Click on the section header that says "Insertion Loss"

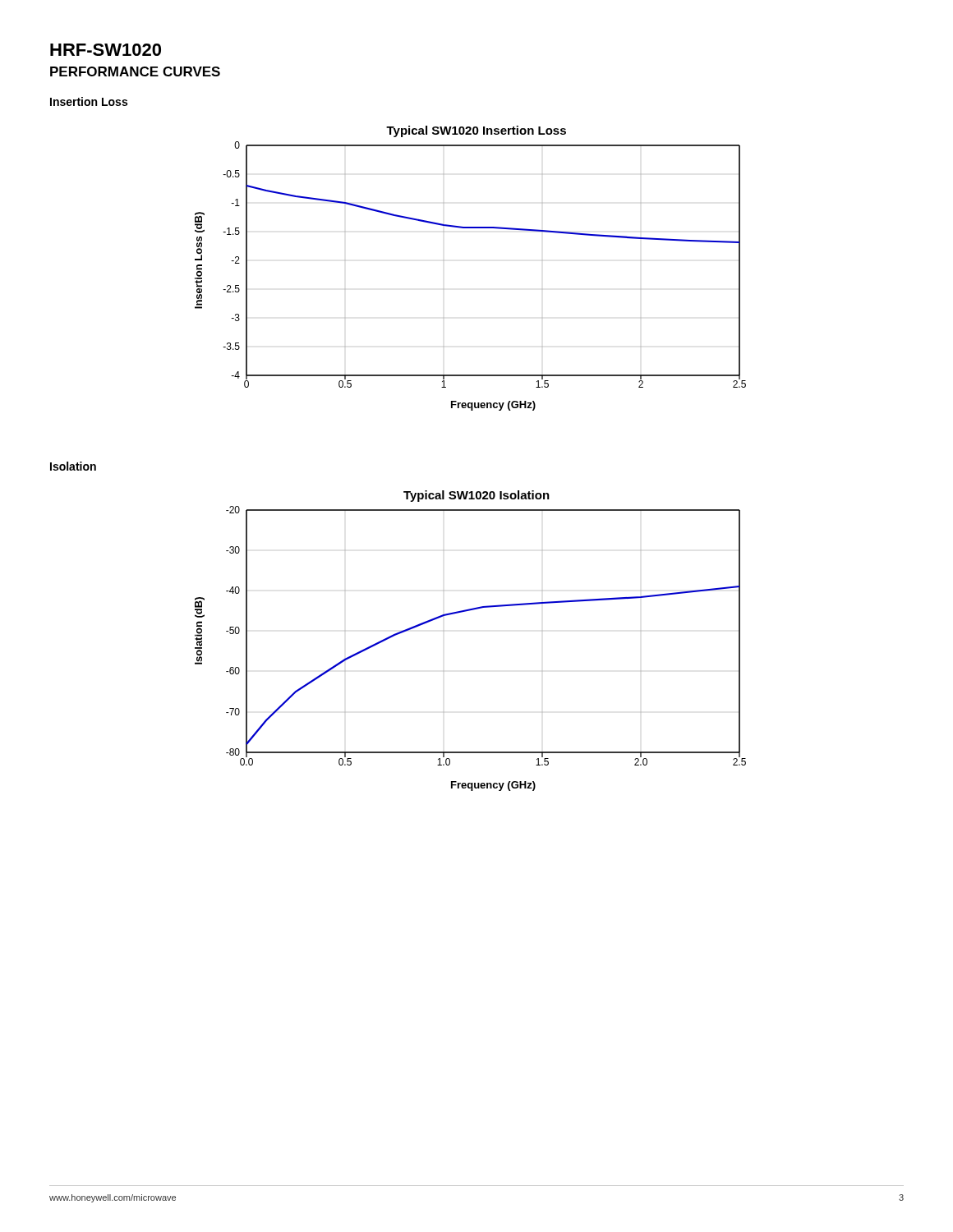click(89, 101)
